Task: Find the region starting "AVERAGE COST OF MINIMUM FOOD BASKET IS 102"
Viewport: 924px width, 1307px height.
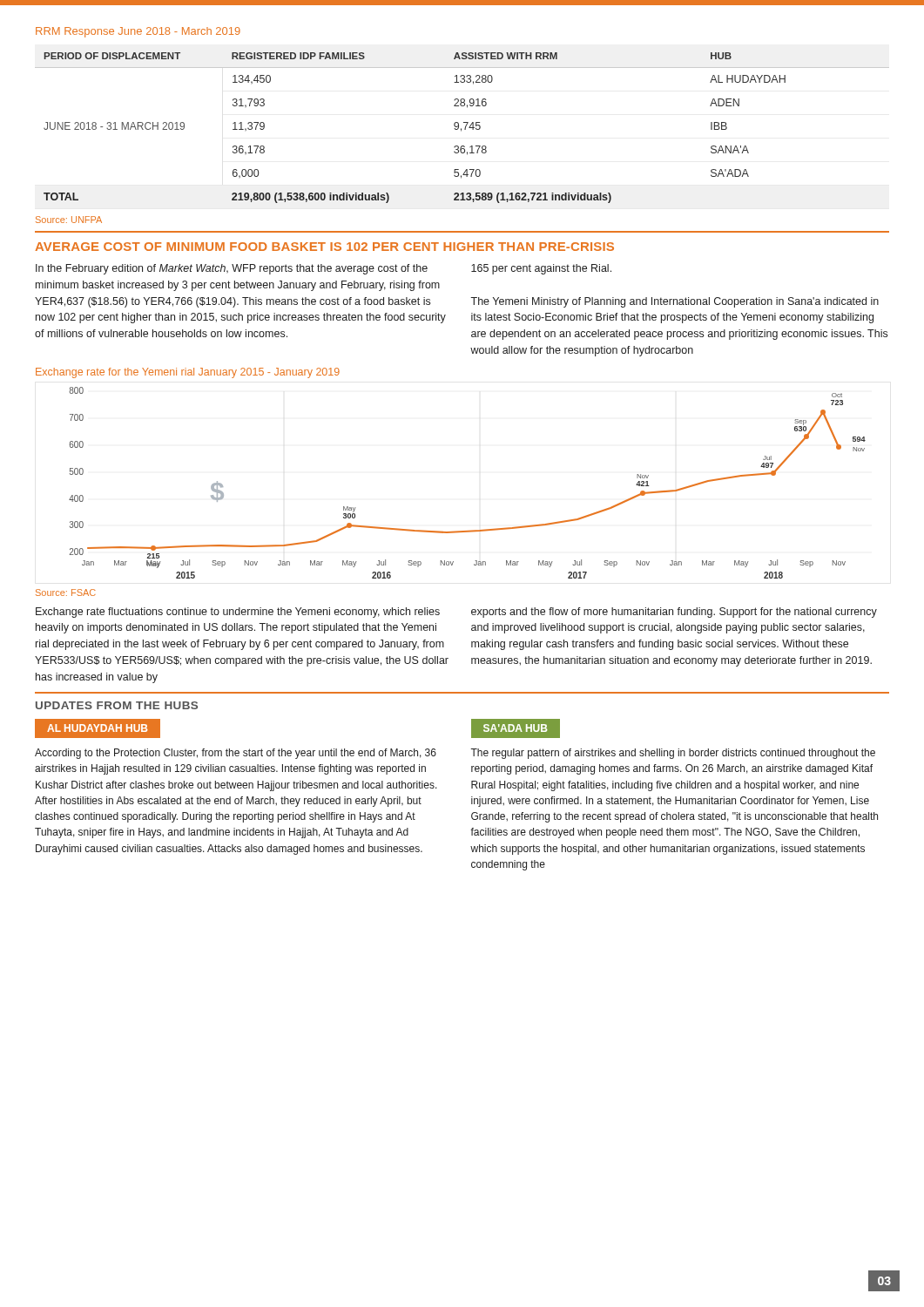Action: tap(462, 246)
